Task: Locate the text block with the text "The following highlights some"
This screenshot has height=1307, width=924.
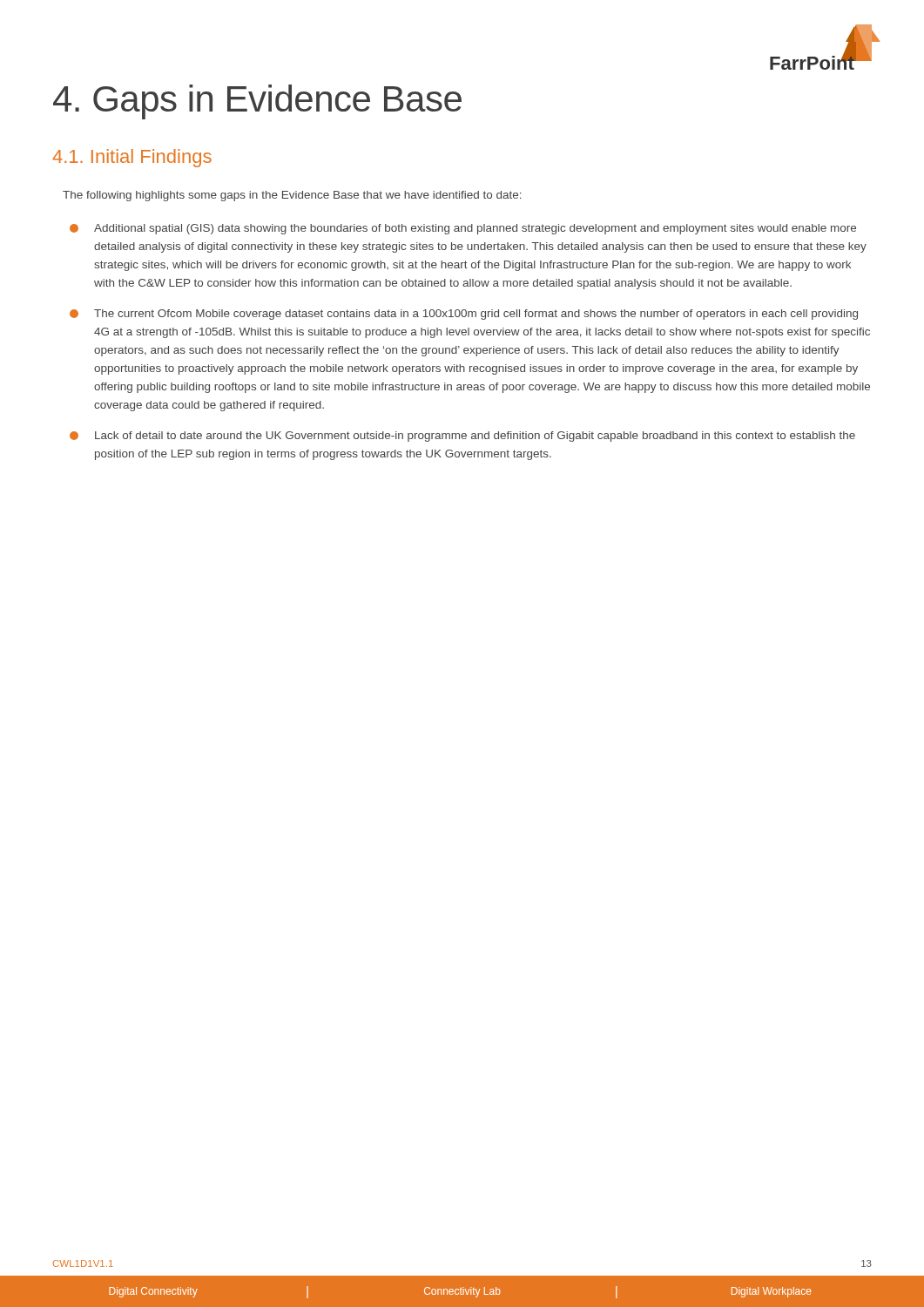Action: click(292, 195)
